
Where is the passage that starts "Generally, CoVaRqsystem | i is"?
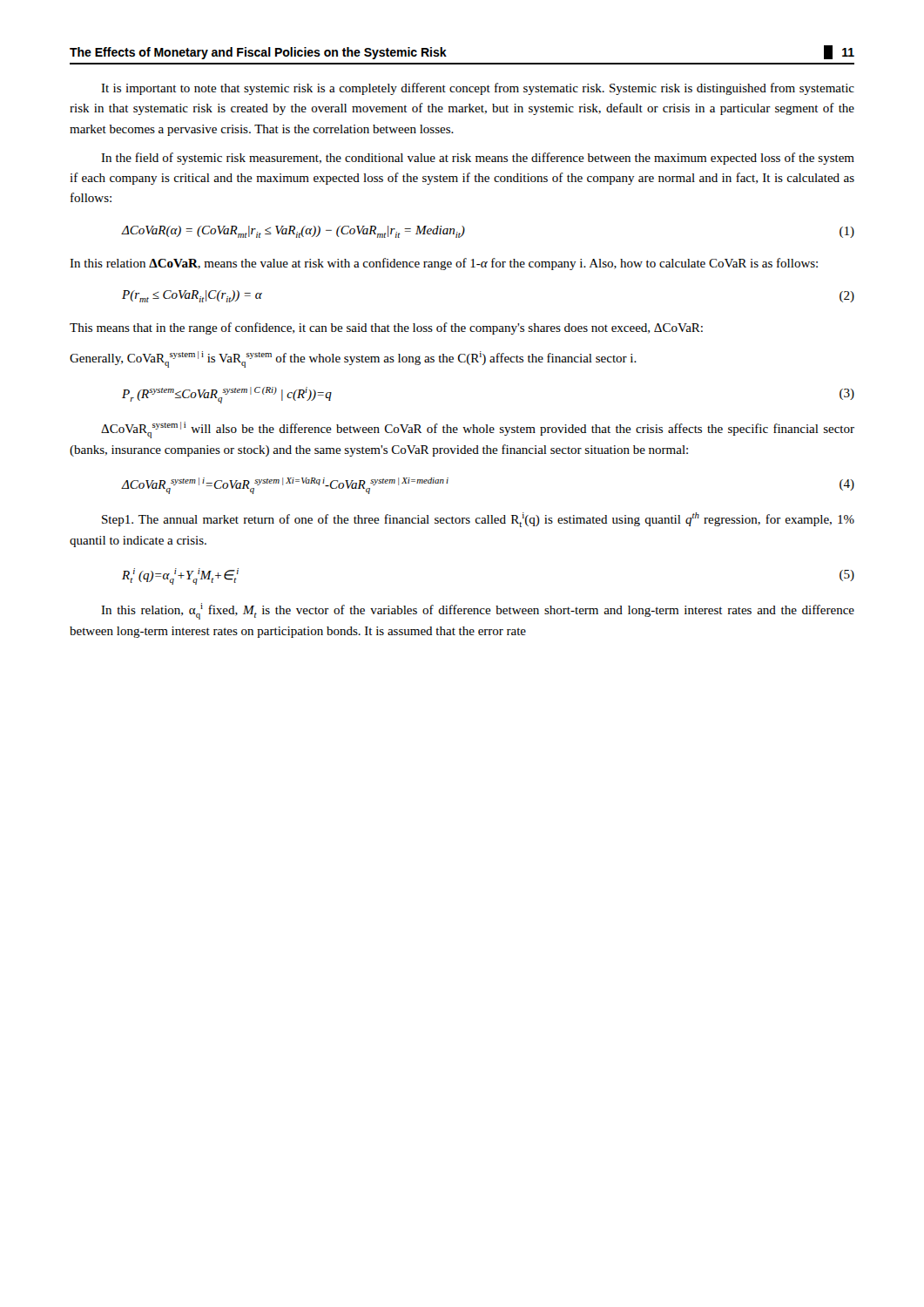pos(462,358)
